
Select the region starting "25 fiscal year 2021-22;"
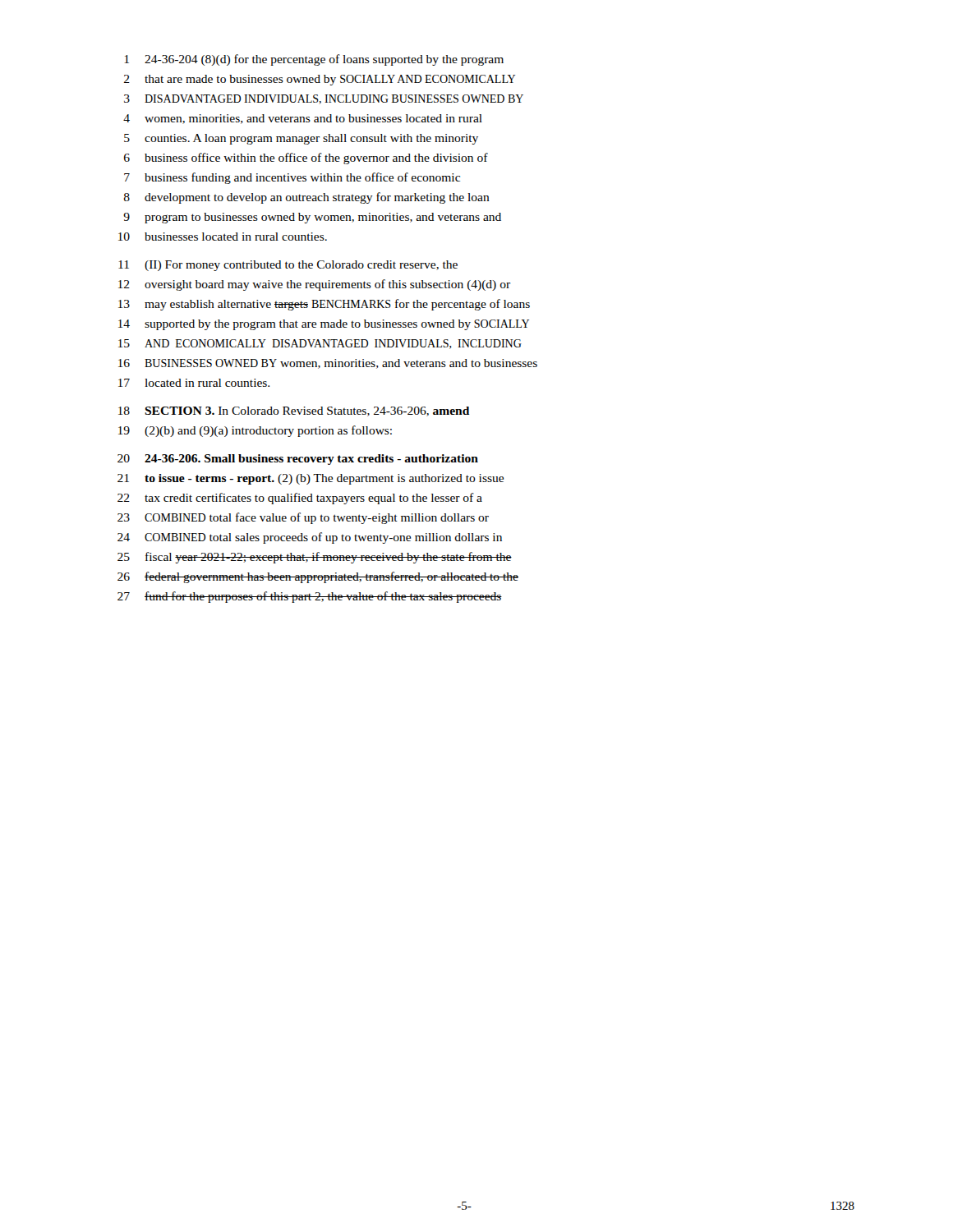click(476, 557)
